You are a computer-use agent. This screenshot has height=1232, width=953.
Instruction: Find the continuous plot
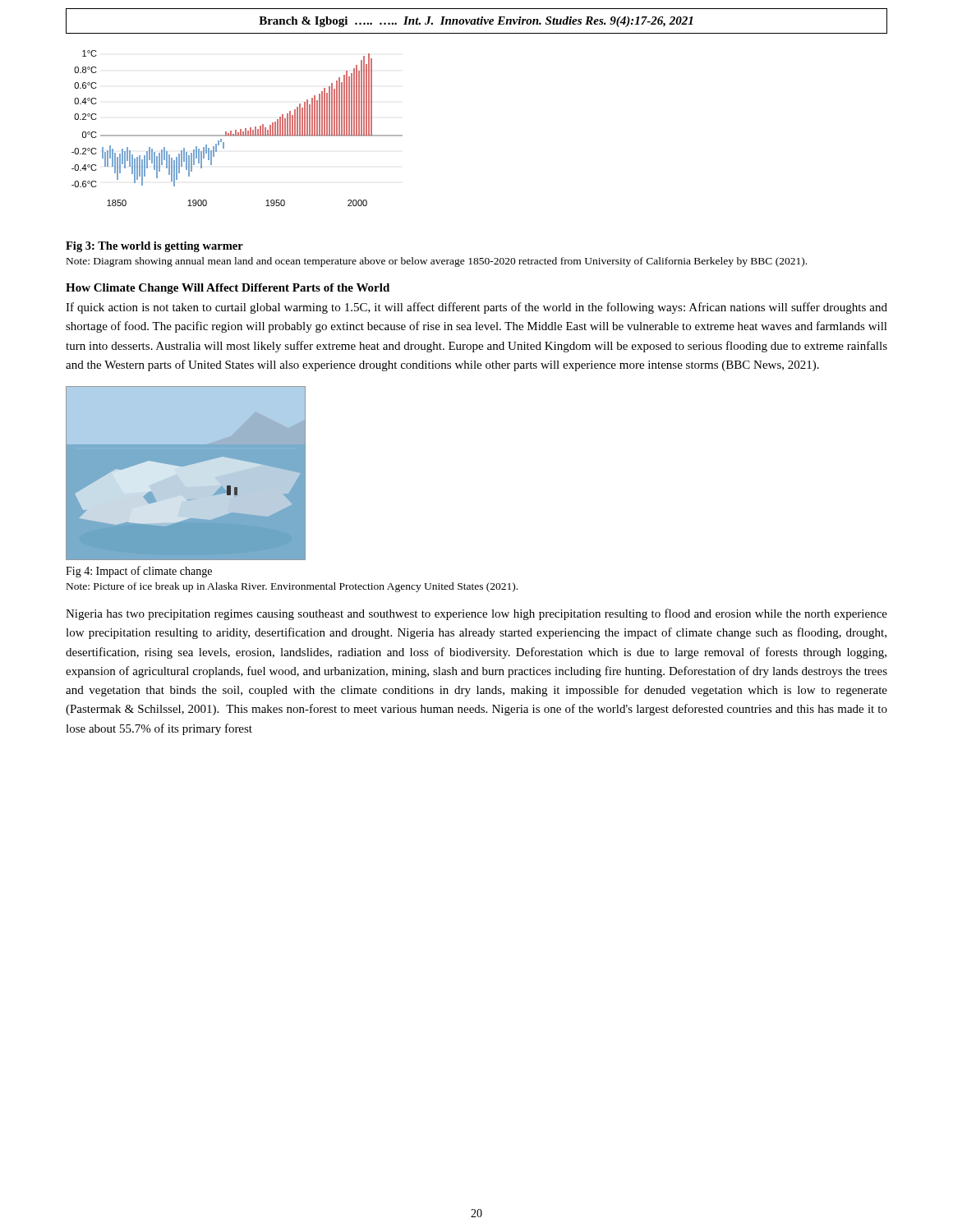[x=476, y=138]
